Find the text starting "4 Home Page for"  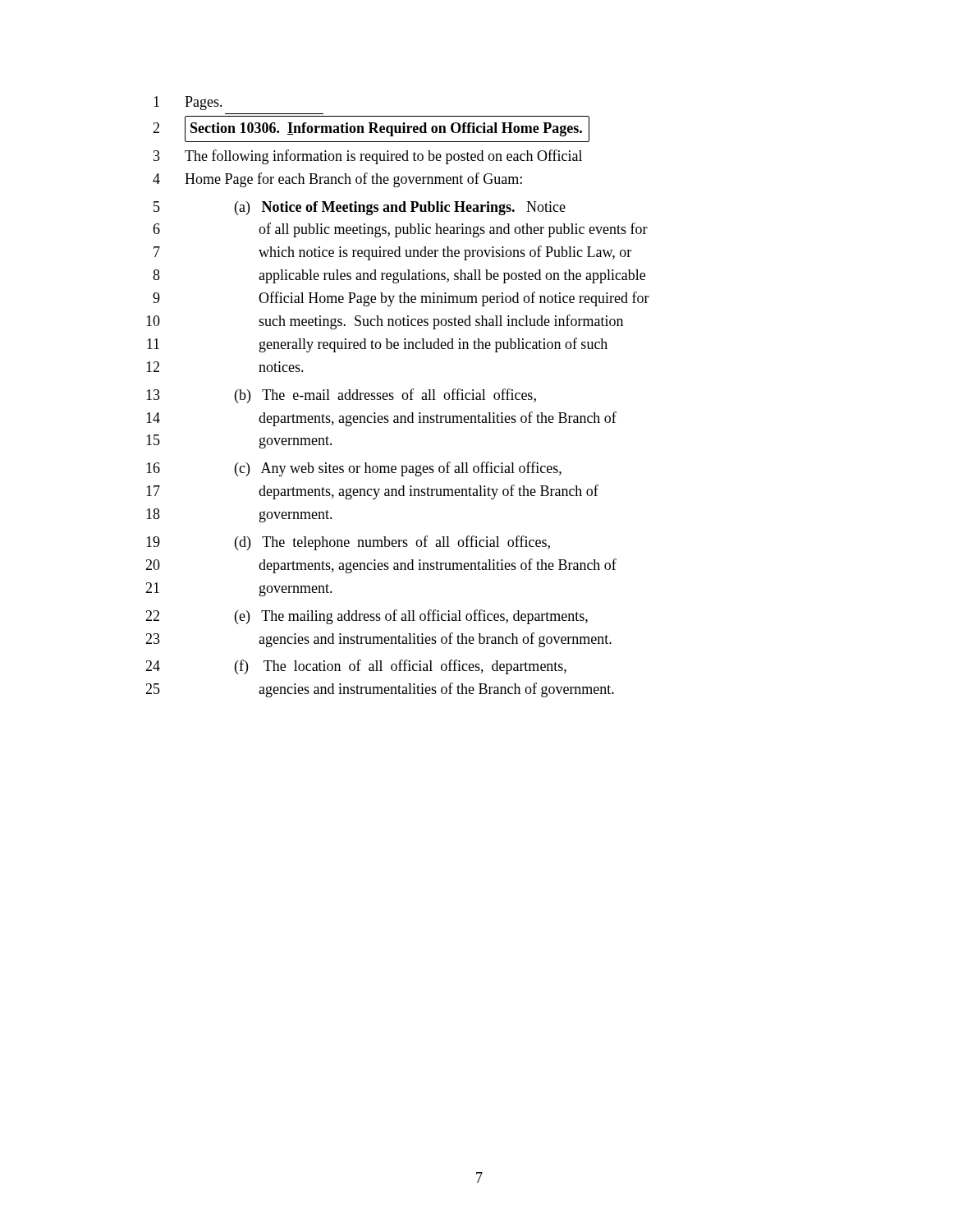[480, 180]
